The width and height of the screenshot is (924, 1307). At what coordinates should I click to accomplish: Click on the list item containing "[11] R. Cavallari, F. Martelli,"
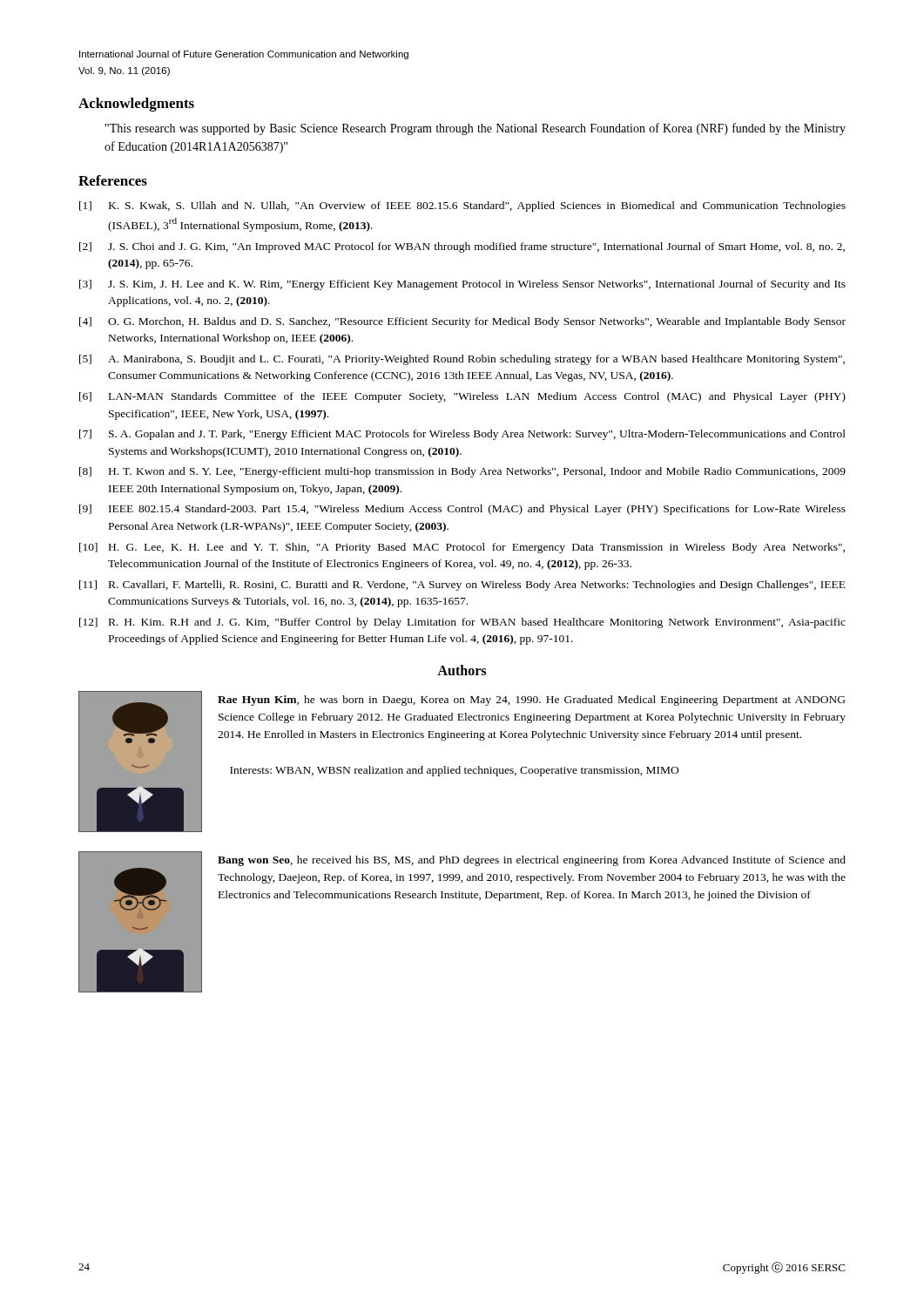point(462,593)
